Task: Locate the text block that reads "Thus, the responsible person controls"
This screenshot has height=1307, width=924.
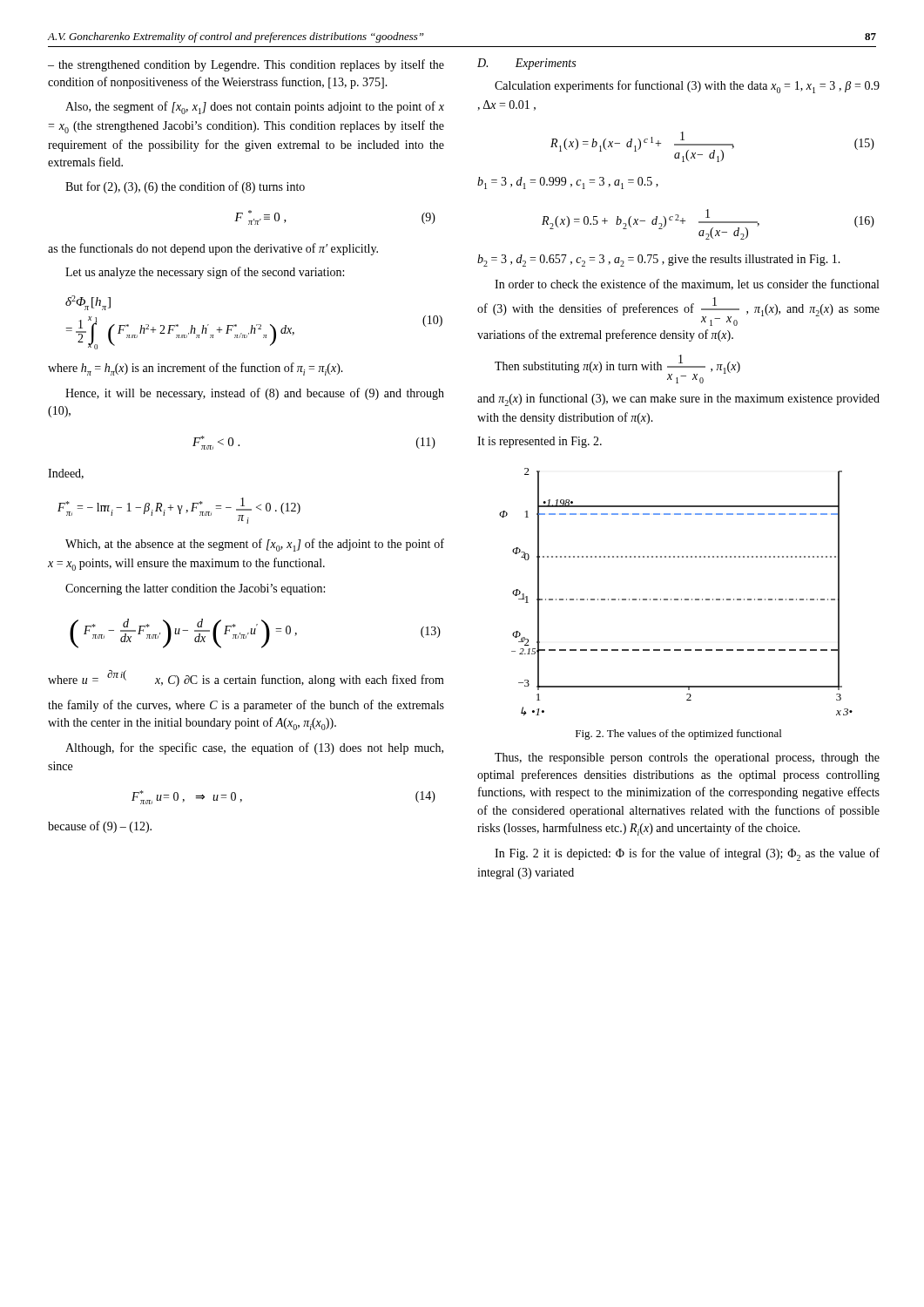Action: pos(678,794)
